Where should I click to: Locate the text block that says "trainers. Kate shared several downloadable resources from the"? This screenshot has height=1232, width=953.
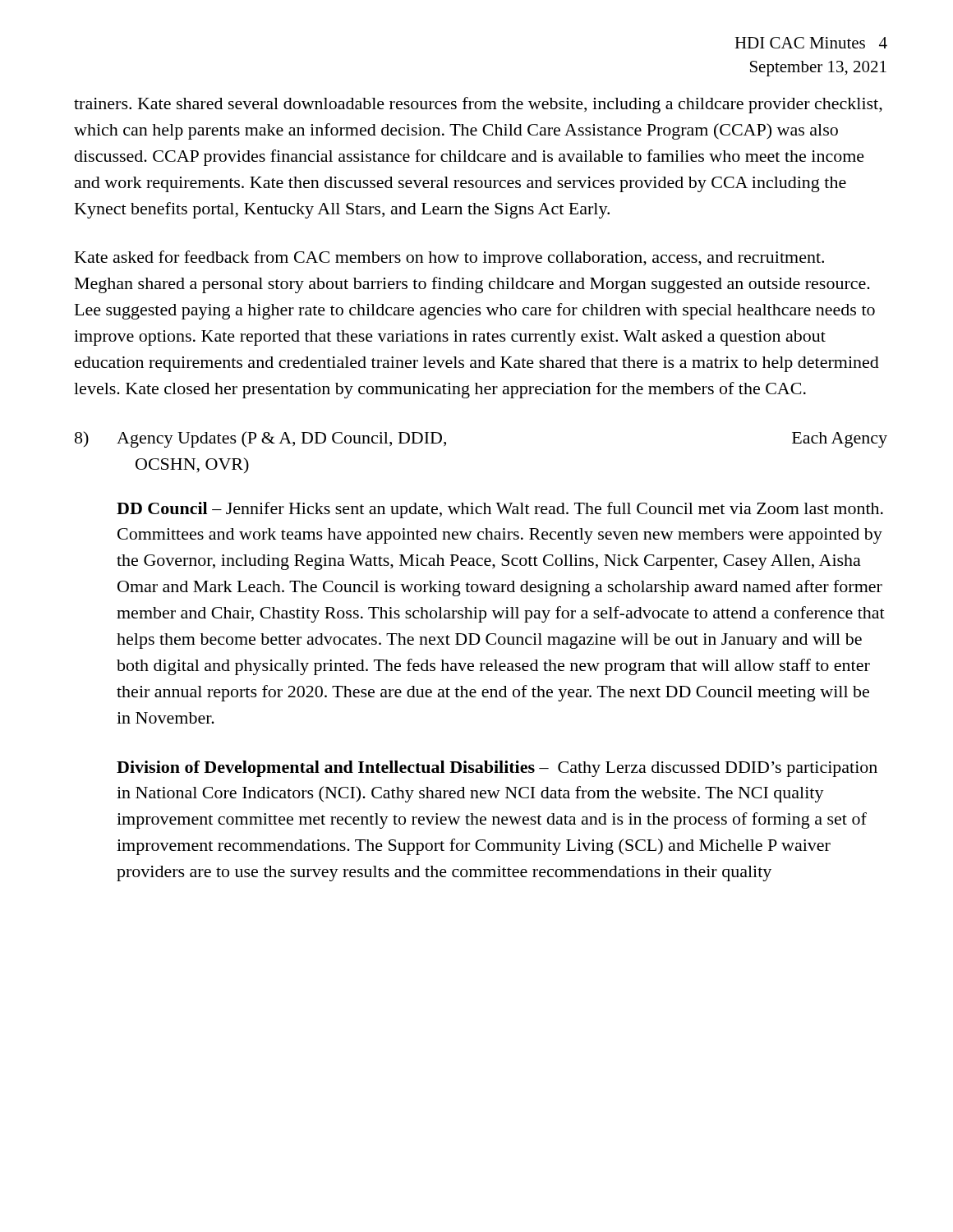[478, 155]
